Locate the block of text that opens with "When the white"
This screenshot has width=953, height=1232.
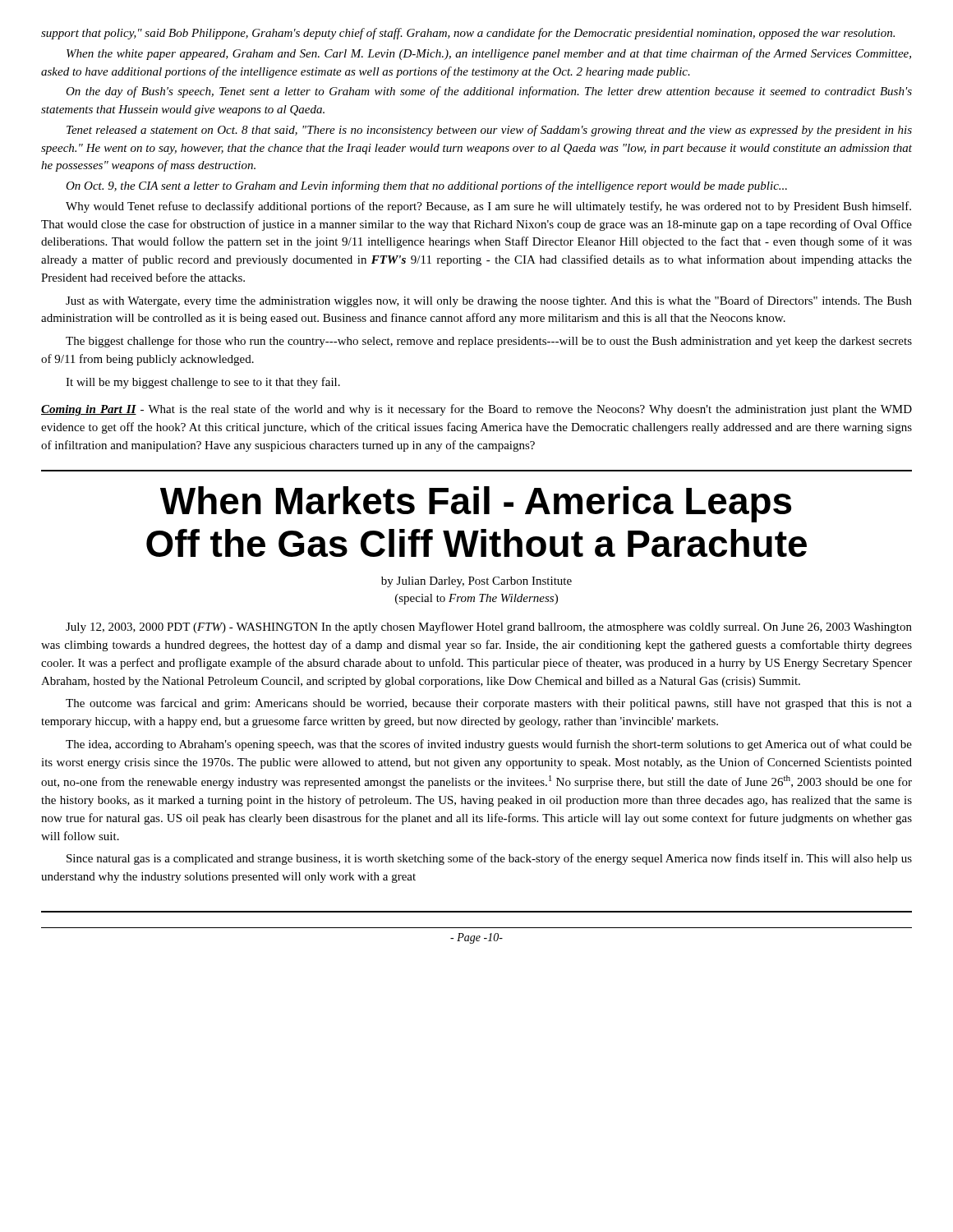(x=476, y=62)
